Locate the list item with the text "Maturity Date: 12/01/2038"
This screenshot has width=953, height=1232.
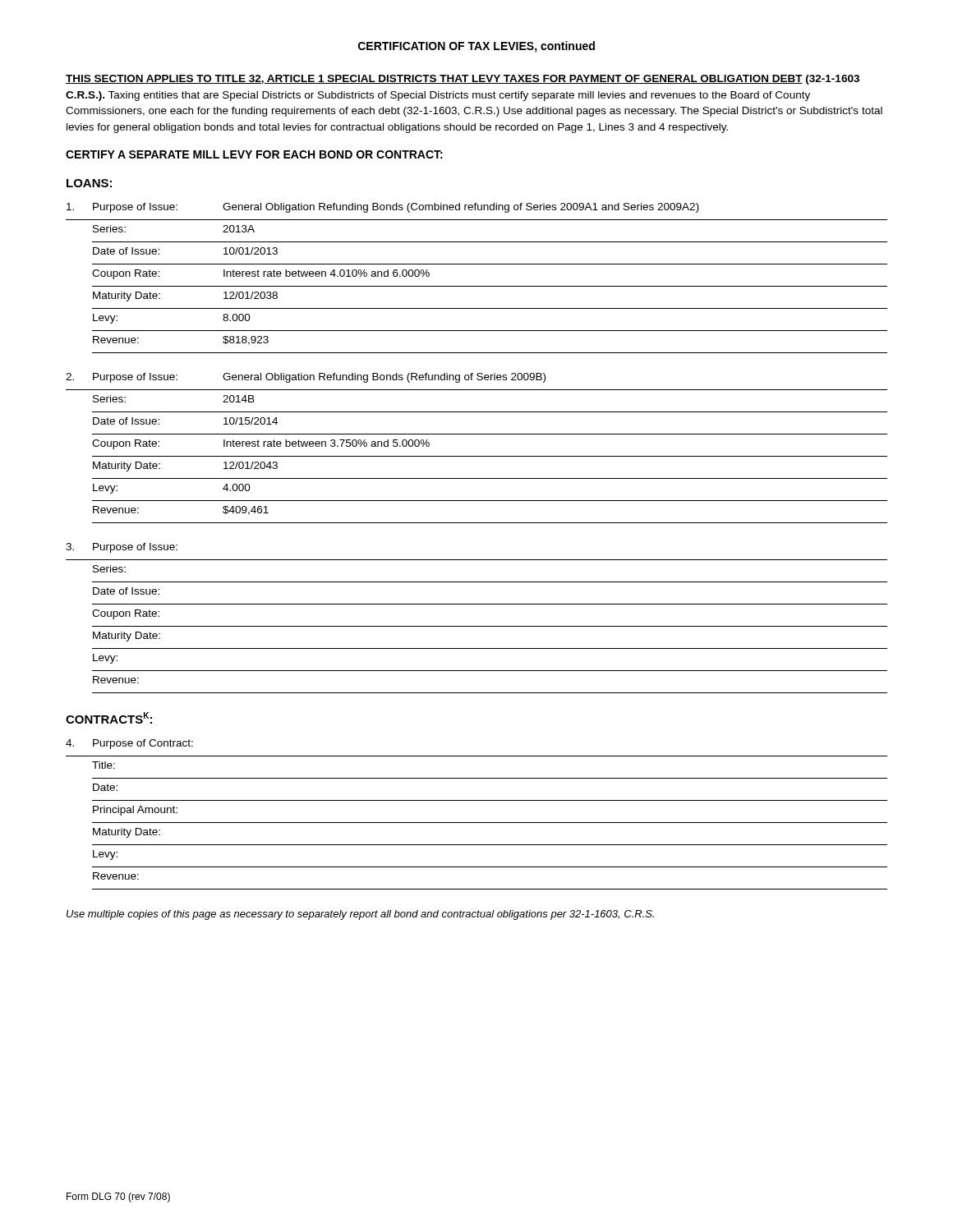click(x=490, y=295)
